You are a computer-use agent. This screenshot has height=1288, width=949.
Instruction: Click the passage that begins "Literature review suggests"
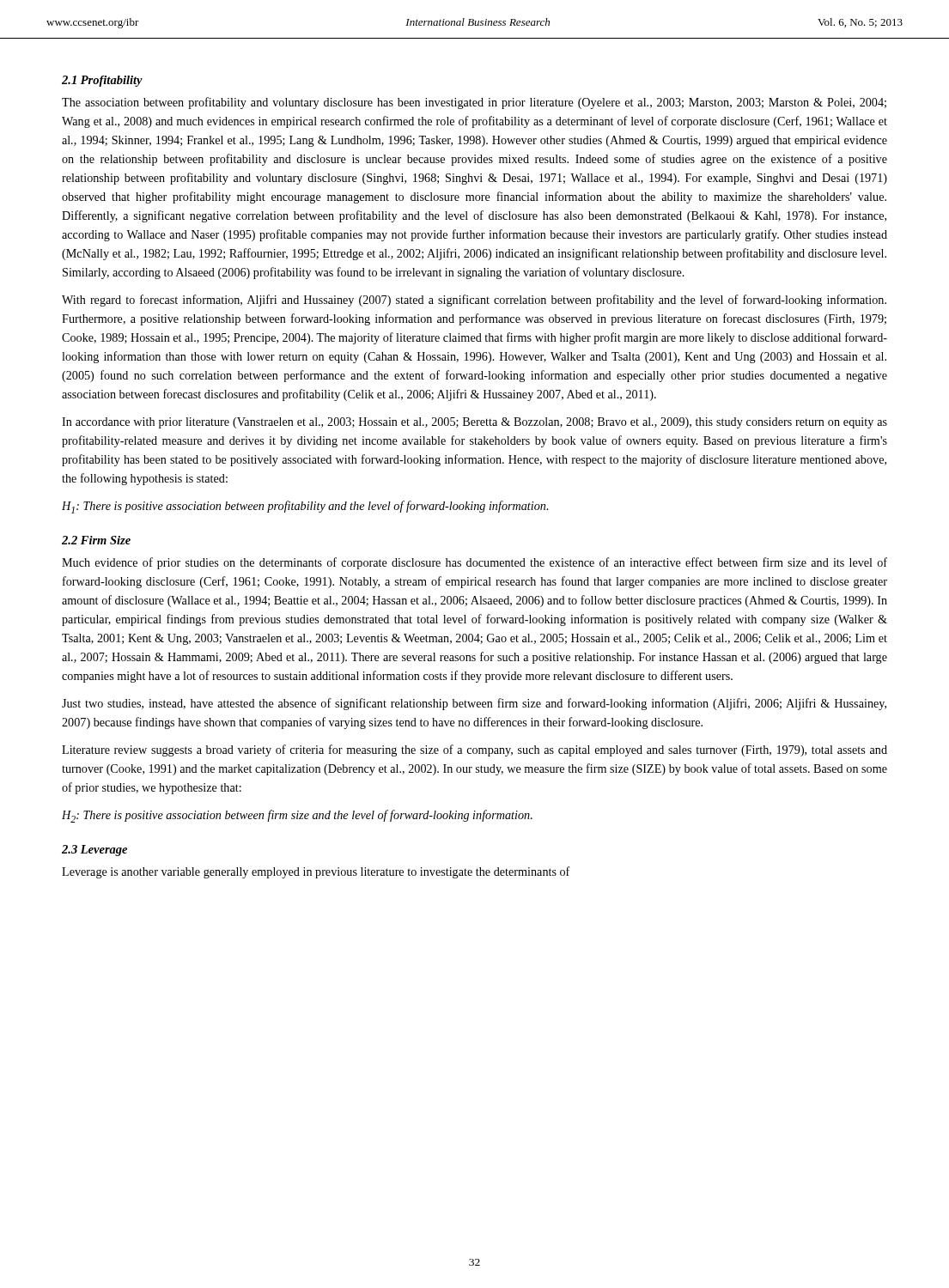point(474,769)
